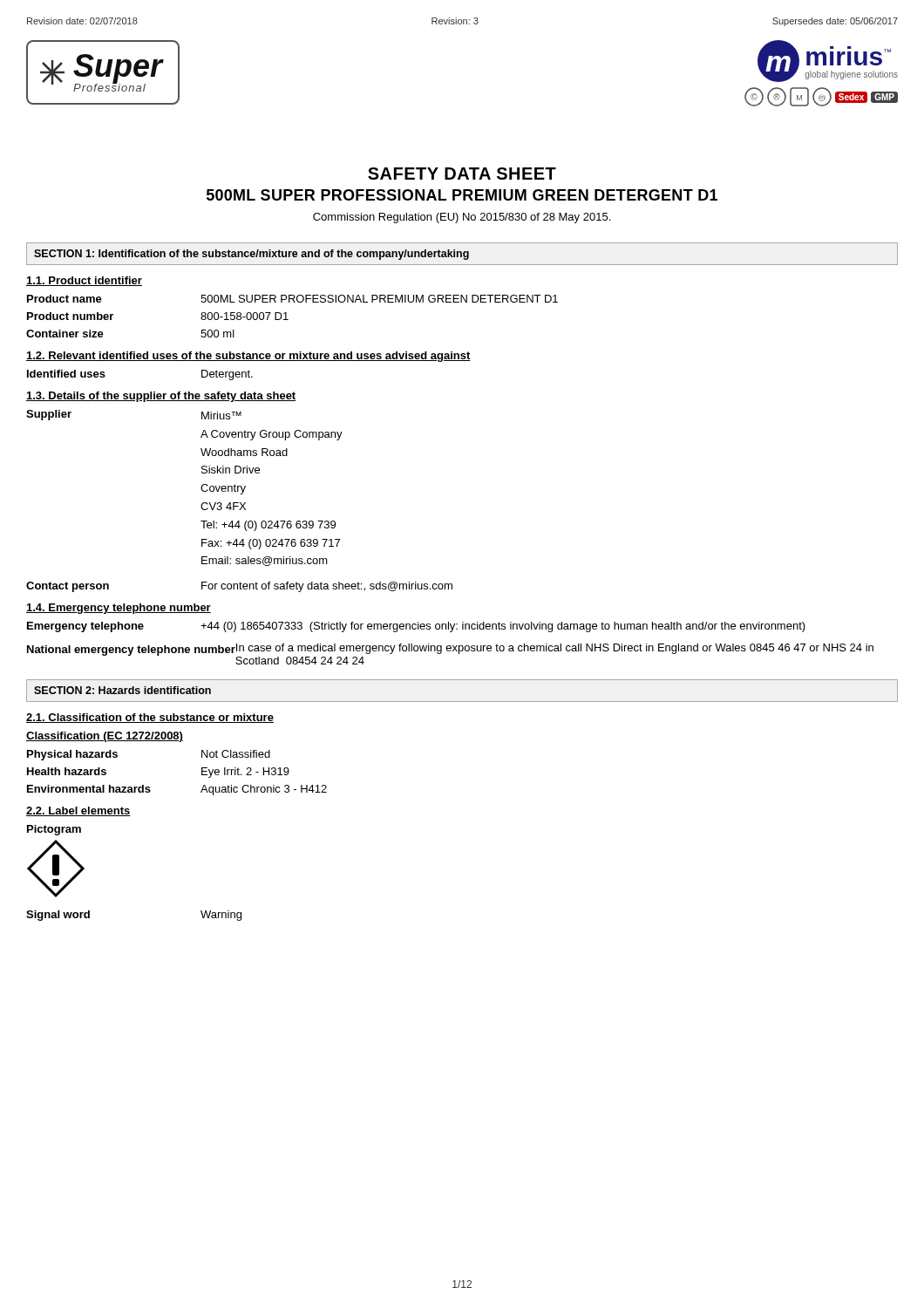Image resolution: width=924 pixels, height=1308 pixels.
Task: Point to "SECTION 2: Hazards identification"
Action: pyautogui.click(x=123, y=691)
